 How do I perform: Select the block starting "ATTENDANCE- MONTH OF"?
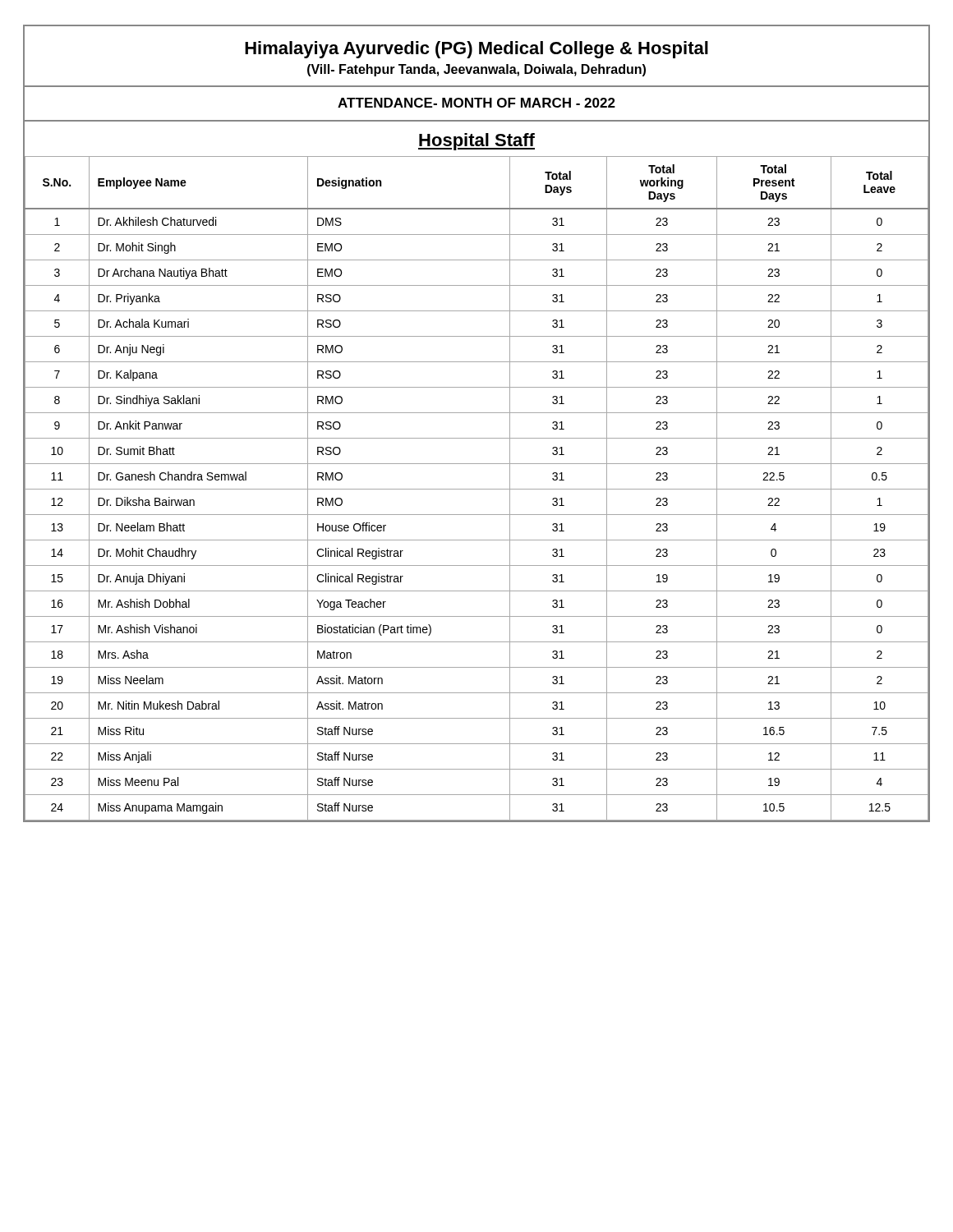(476, 103)
